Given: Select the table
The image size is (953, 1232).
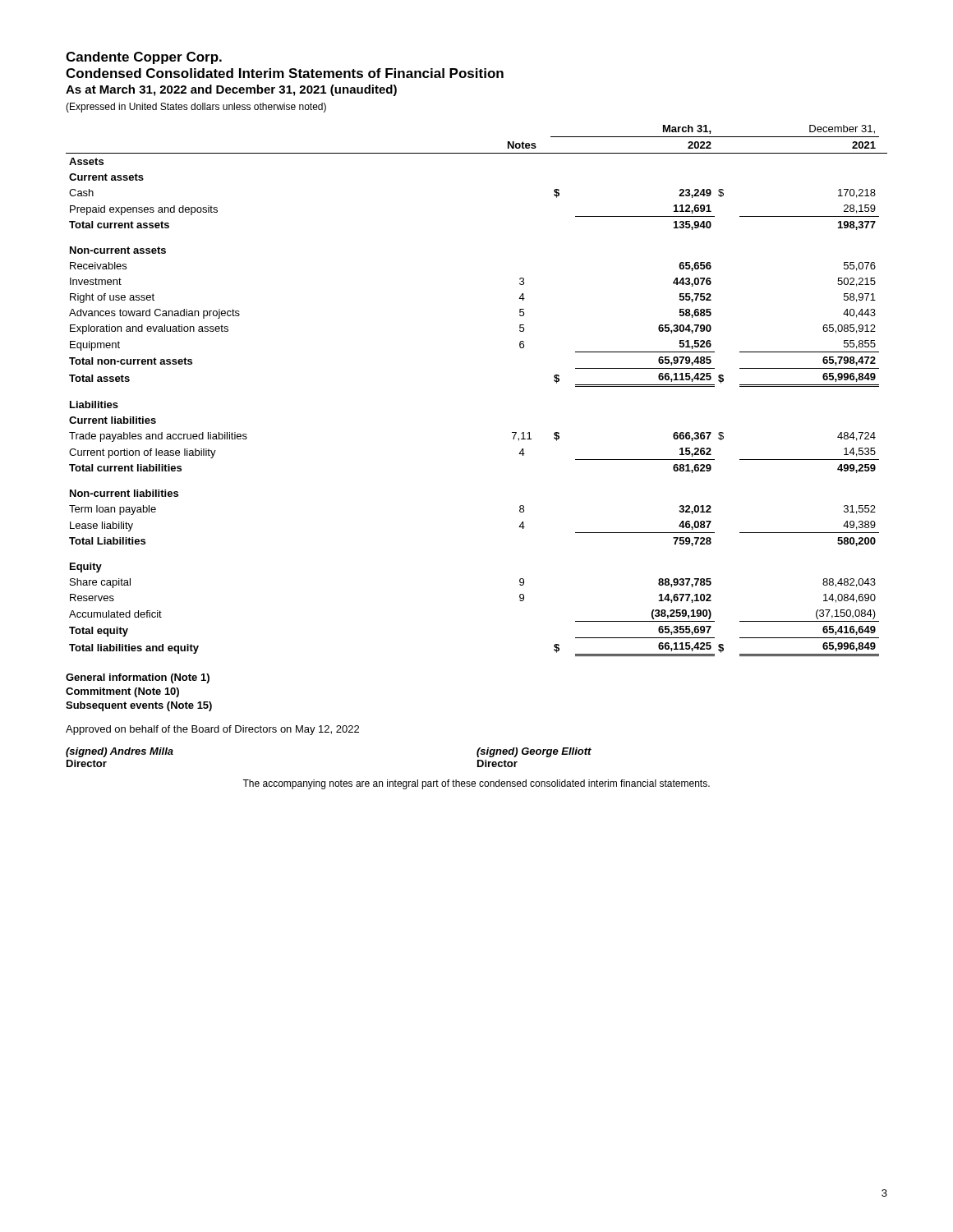Looking at the screenshot, I should [x=476, y=389].
